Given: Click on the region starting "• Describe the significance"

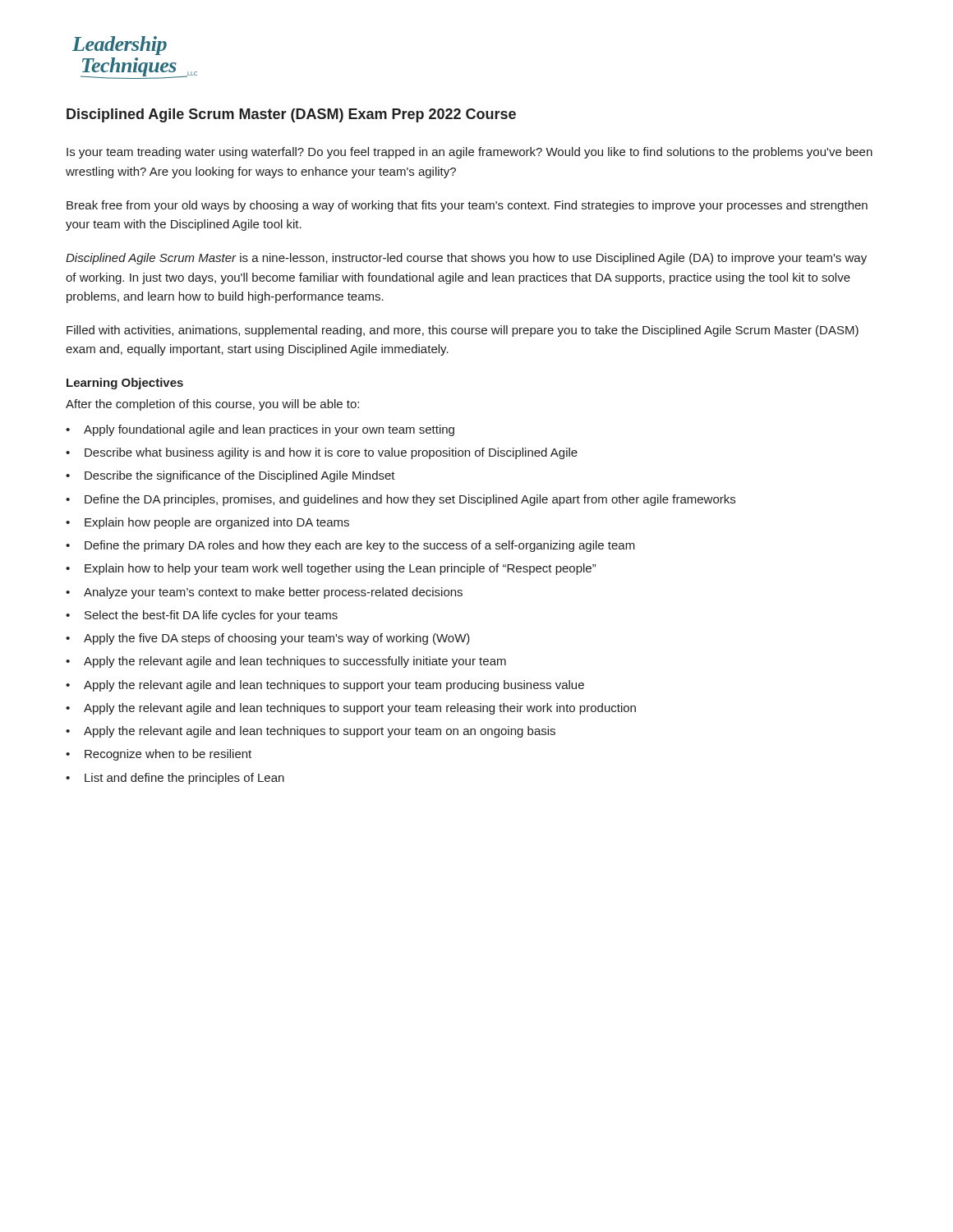Looking at the screenshot, I should (230, 476).
